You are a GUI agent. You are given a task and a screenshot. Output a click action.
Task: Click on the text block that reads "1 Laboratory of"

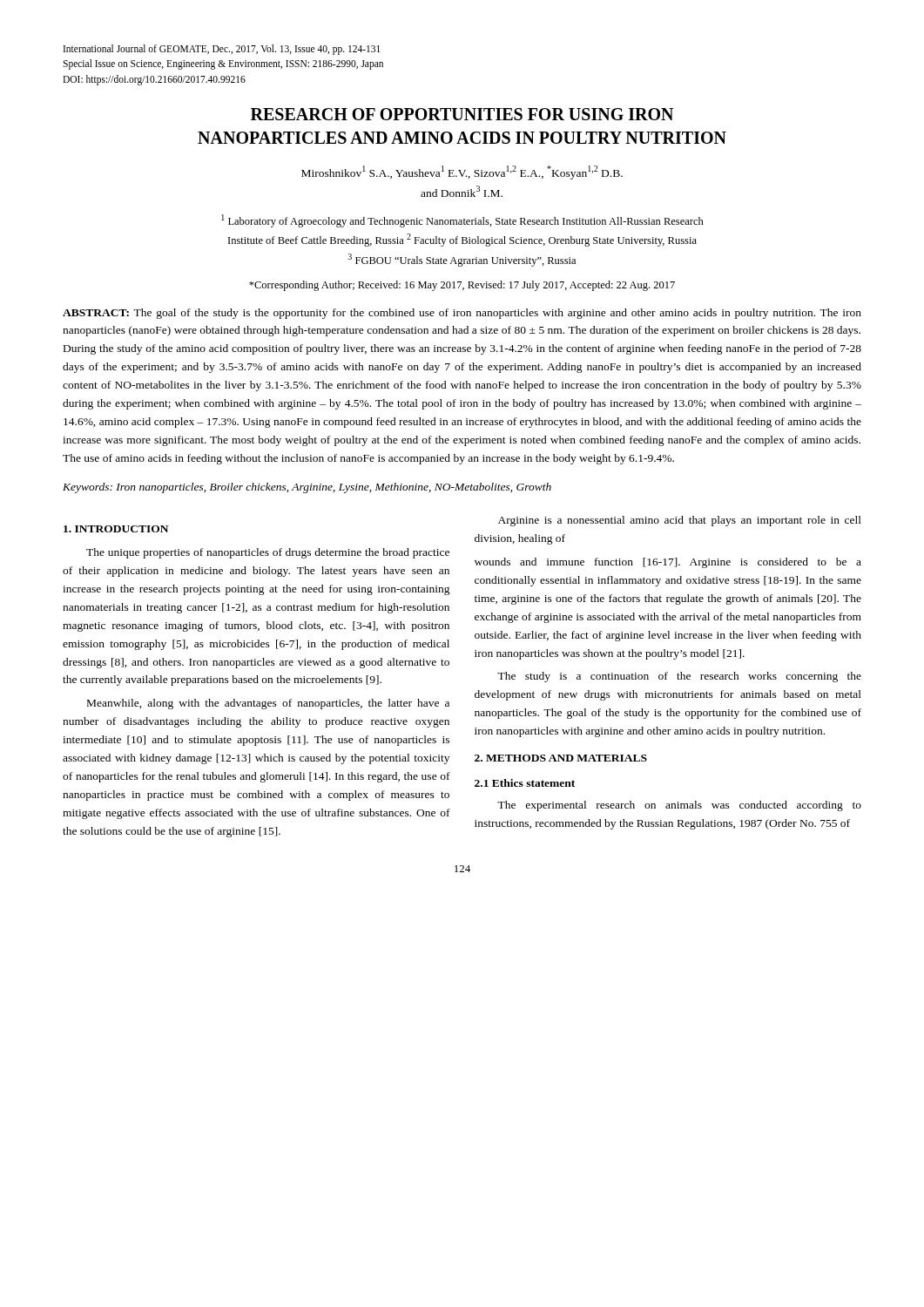point(462,240)
